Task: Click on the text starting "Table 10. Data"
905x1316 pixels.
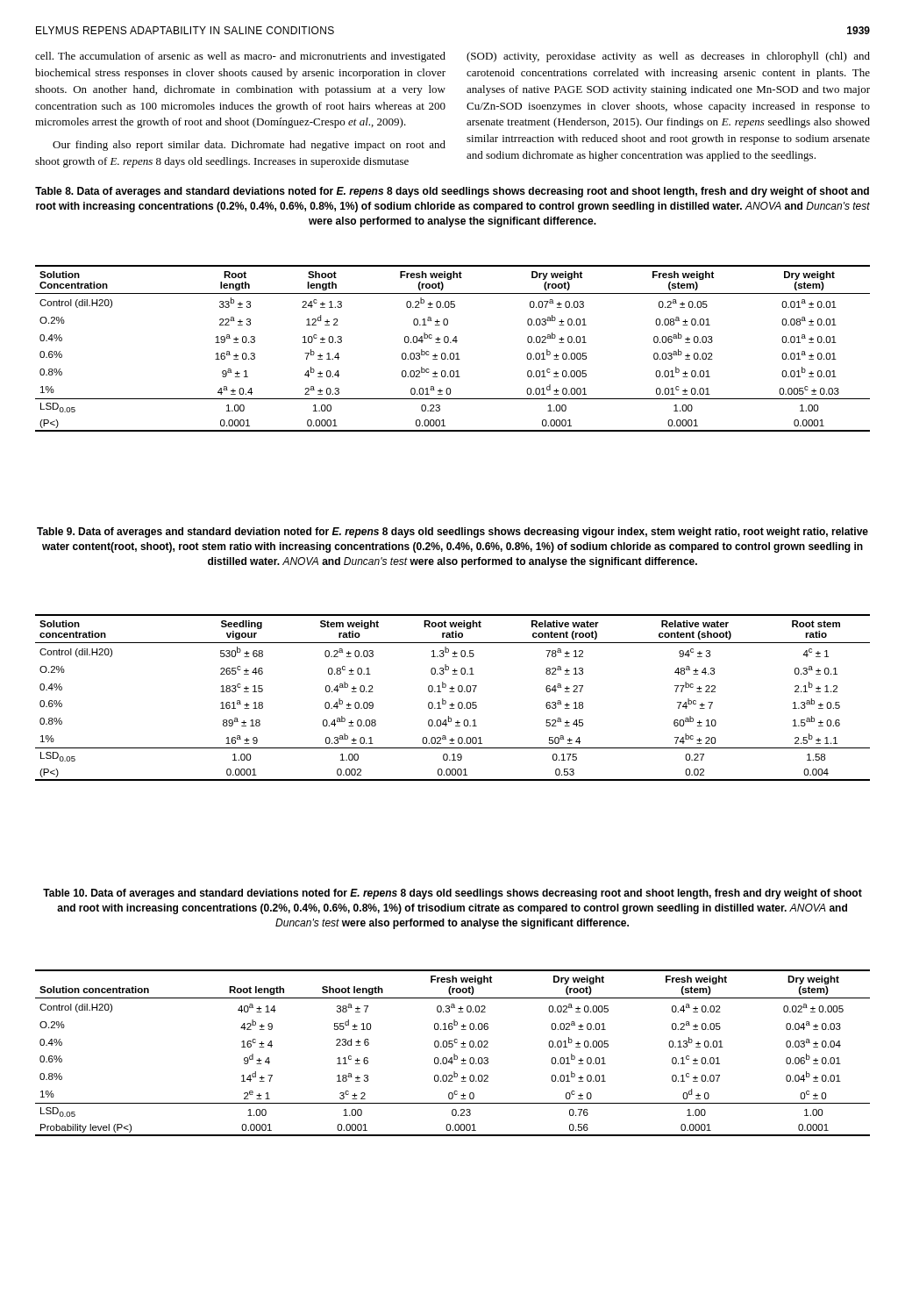Action: click(452, 908)
